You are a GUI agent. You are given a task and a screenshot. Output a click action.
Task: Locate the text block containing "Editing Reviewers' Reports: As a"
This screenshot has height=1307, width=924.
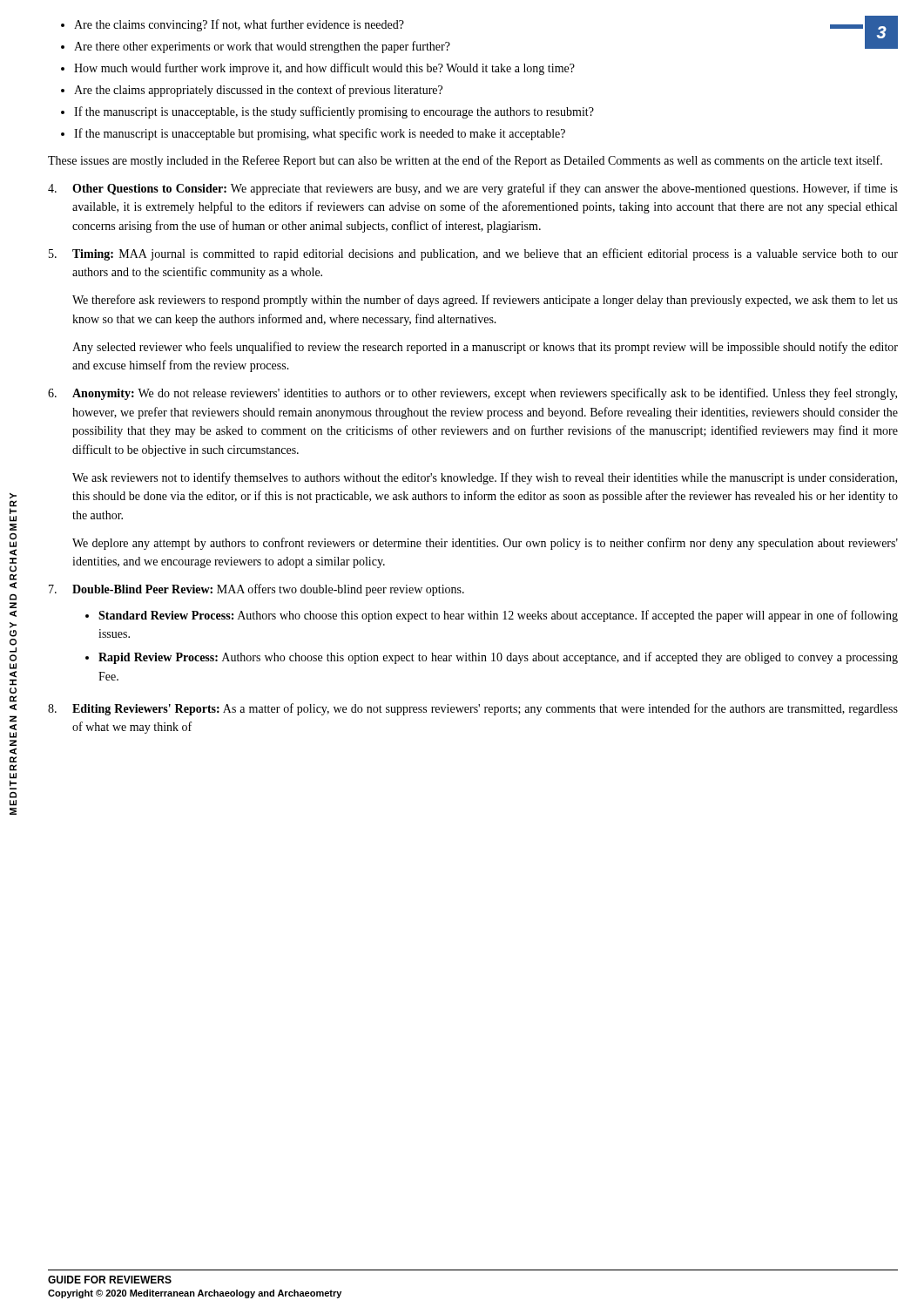click(x=473, y=718)
